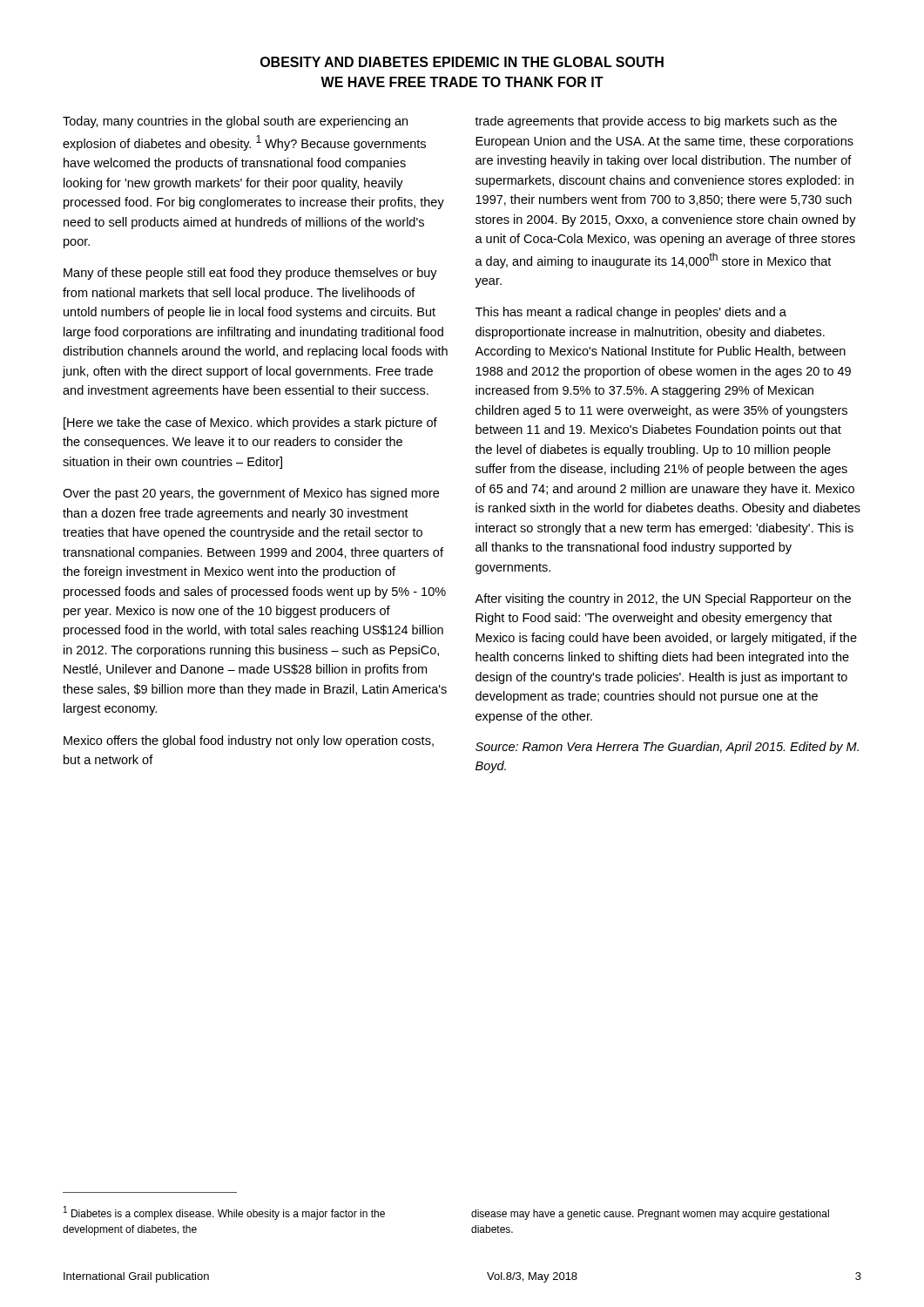Click the passage that begins "1 Diabetes is a complex disease."
Screen dimensions: 1307x924
tap(233, 1215)
